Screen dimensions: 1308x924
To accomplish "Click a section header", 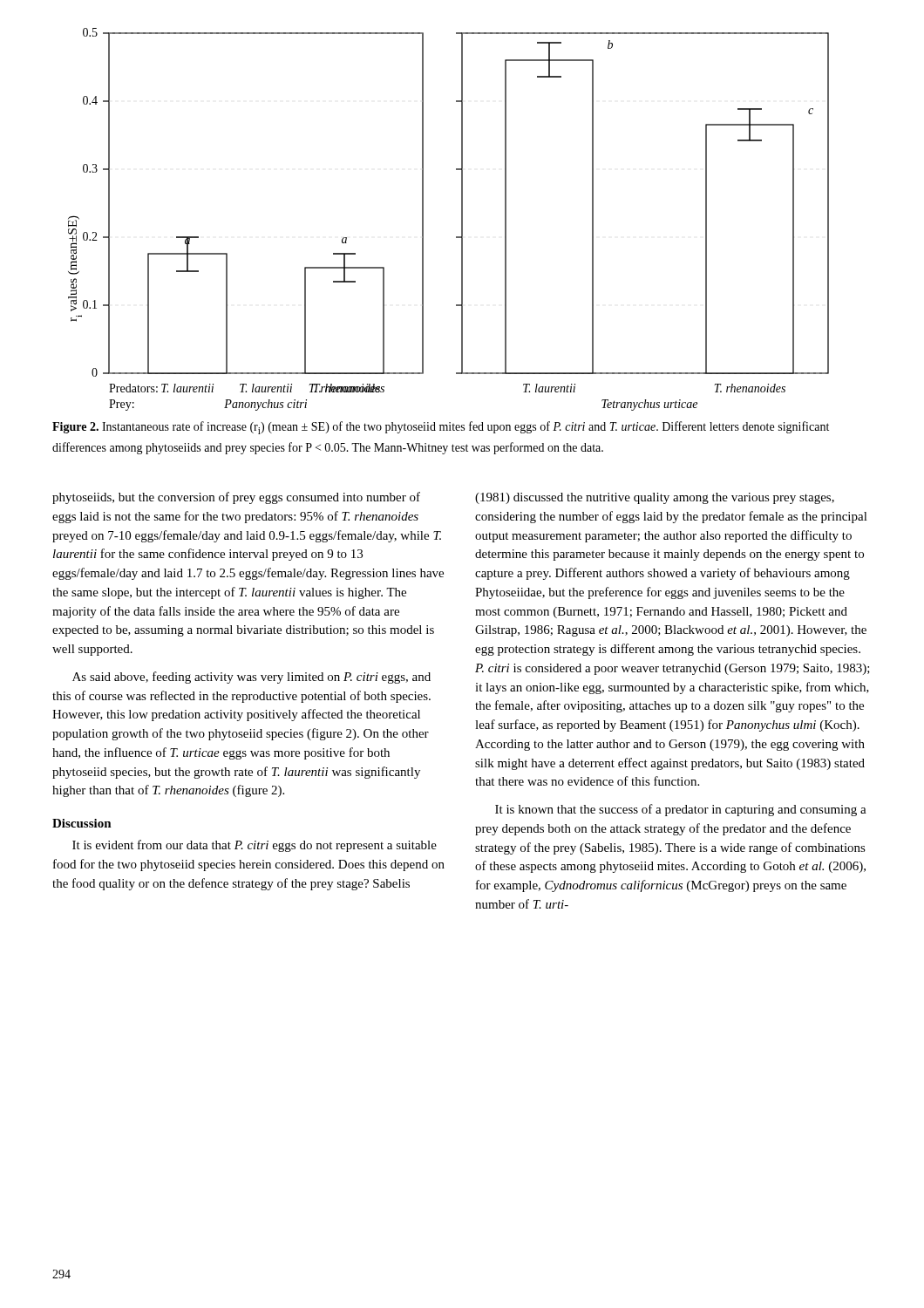I will coord(82,823).
